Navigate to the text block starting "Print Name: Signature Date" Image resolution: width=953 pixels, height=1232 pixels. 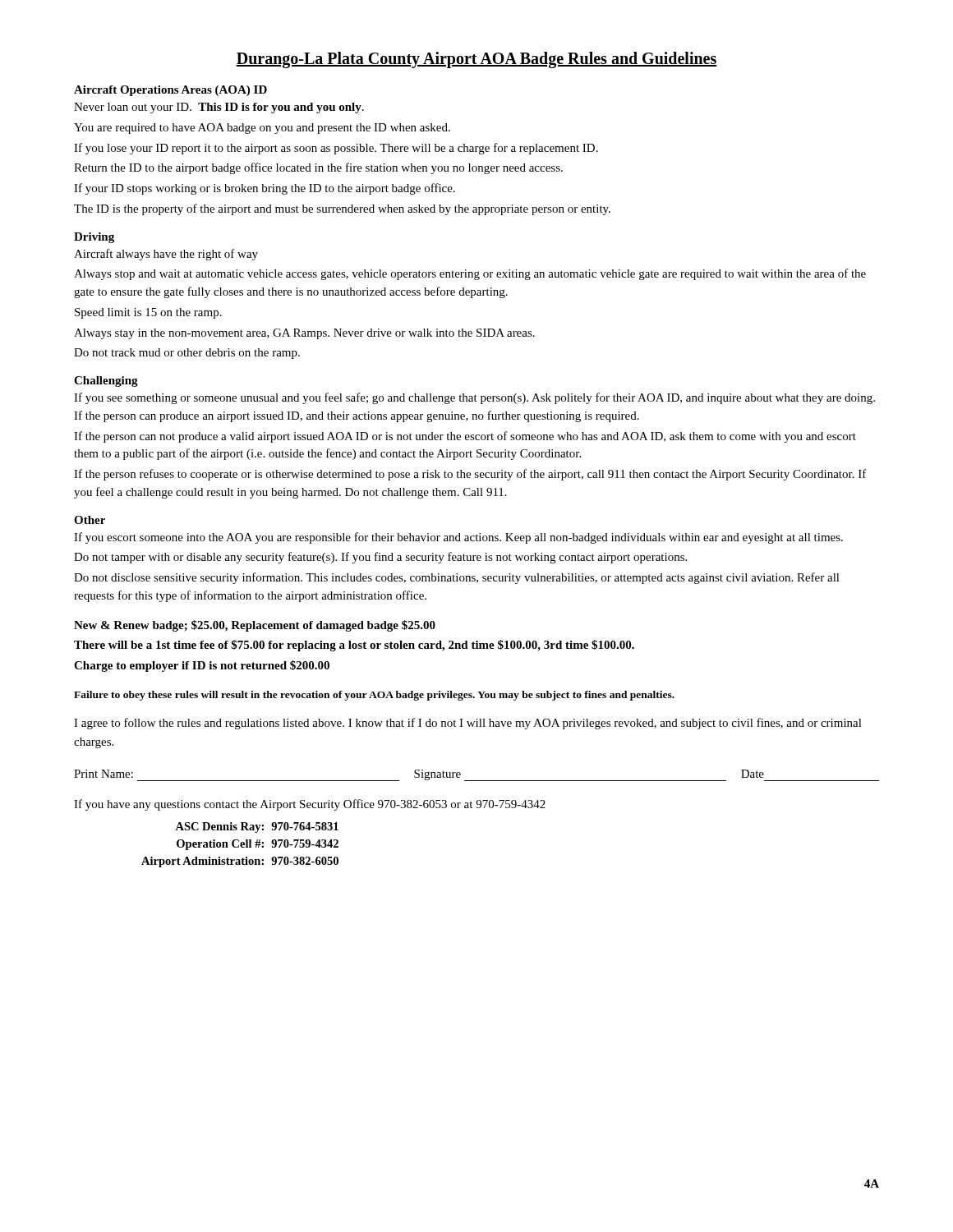tap(476, 774)
